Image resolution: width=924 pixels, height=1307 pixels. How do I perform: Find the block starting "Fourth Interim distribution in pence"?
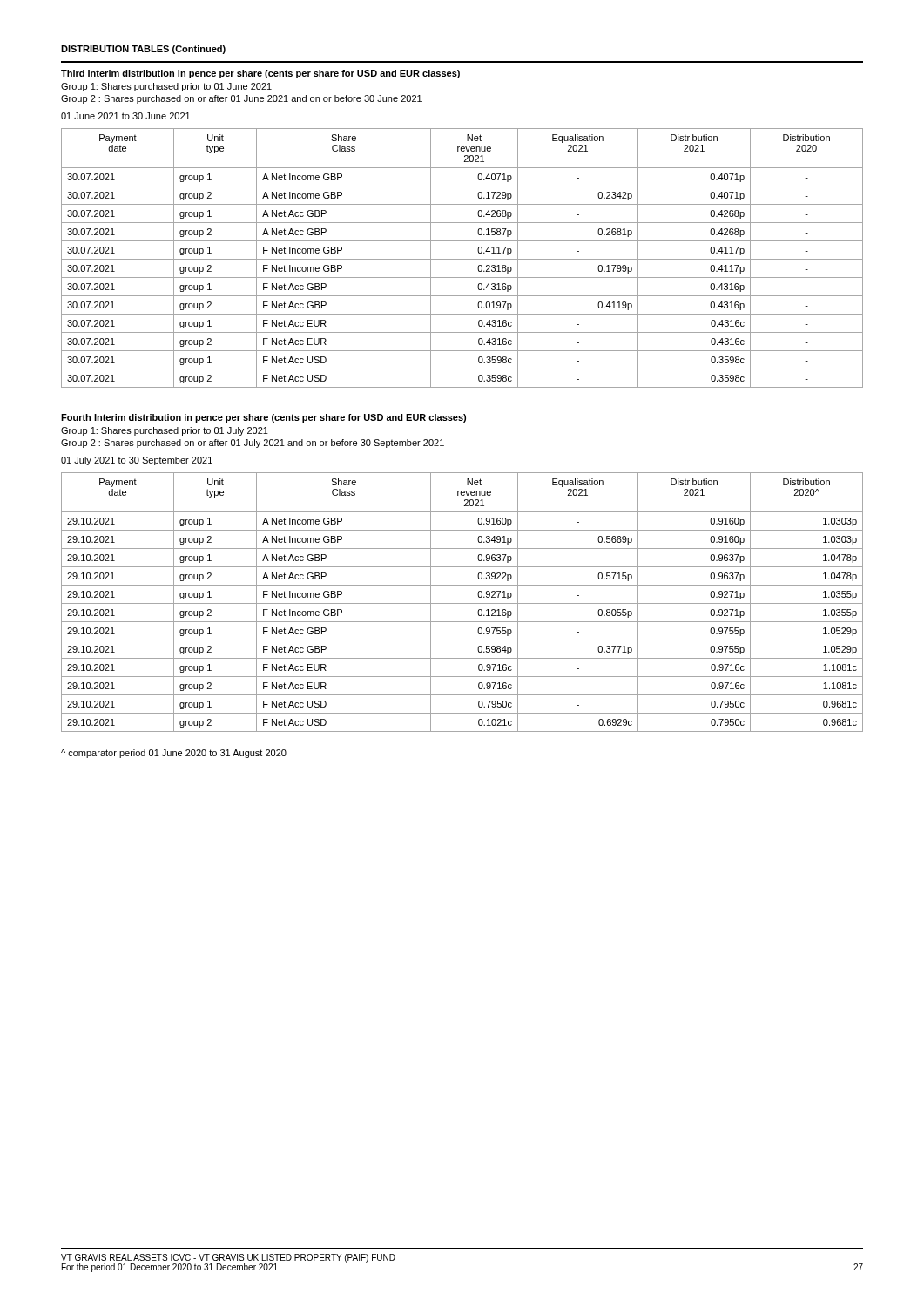pyautogui.click(x=264, y=417)
